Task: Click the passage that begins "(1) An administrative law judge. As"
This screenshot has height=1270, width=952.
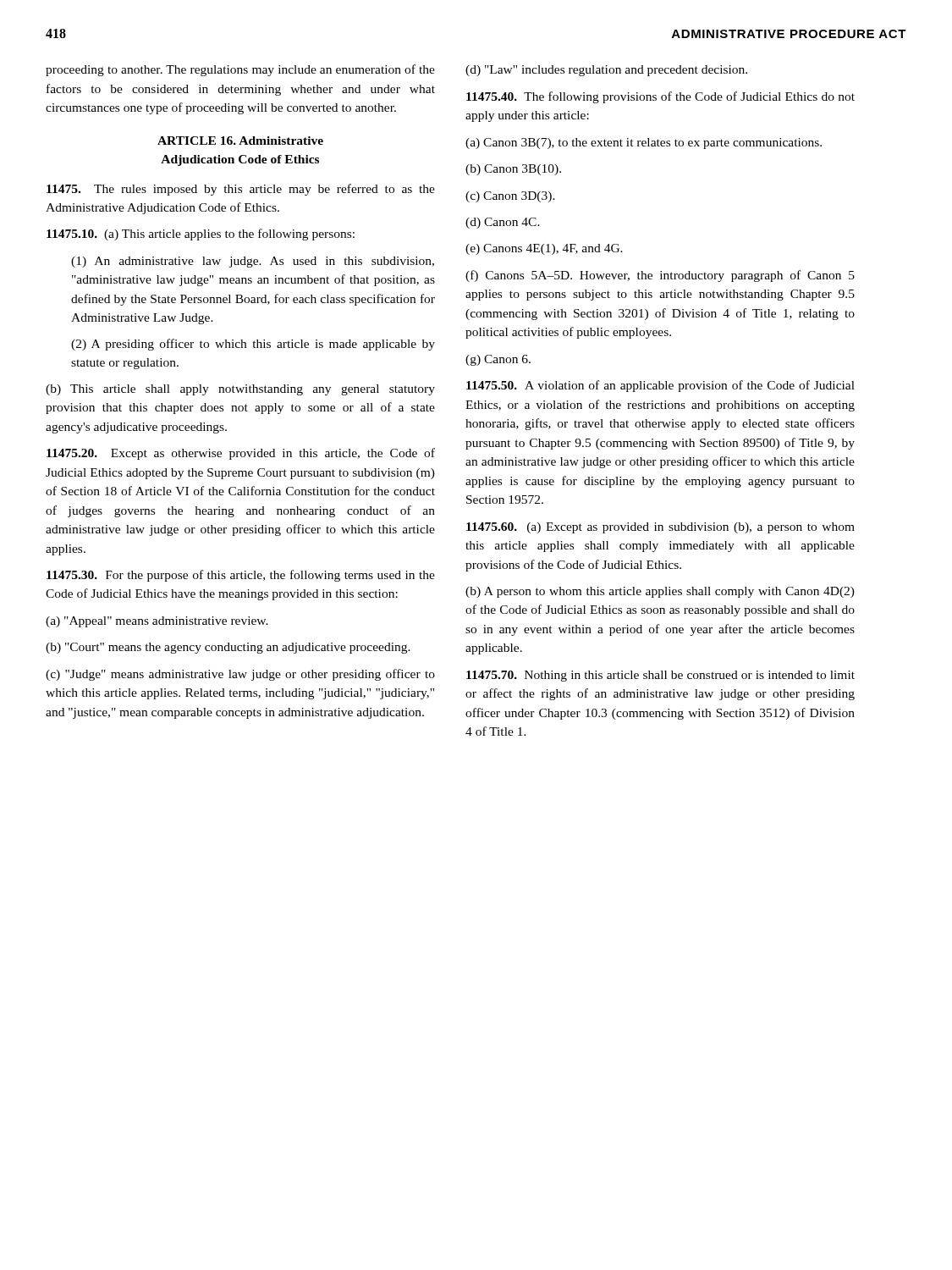Action: 253,289
